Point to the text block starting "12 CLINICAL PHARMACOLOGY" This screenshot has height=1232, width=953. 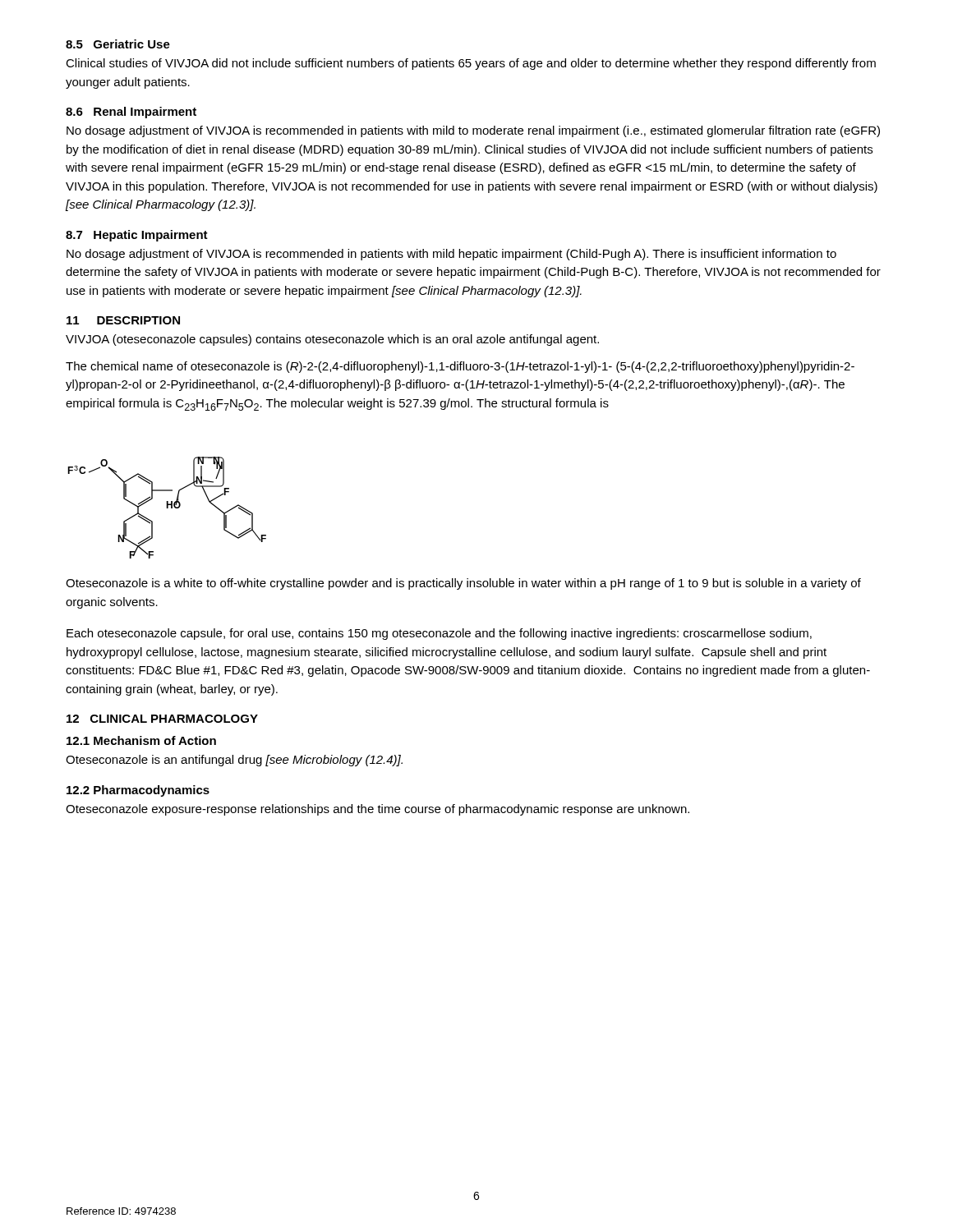pos(162,718)
